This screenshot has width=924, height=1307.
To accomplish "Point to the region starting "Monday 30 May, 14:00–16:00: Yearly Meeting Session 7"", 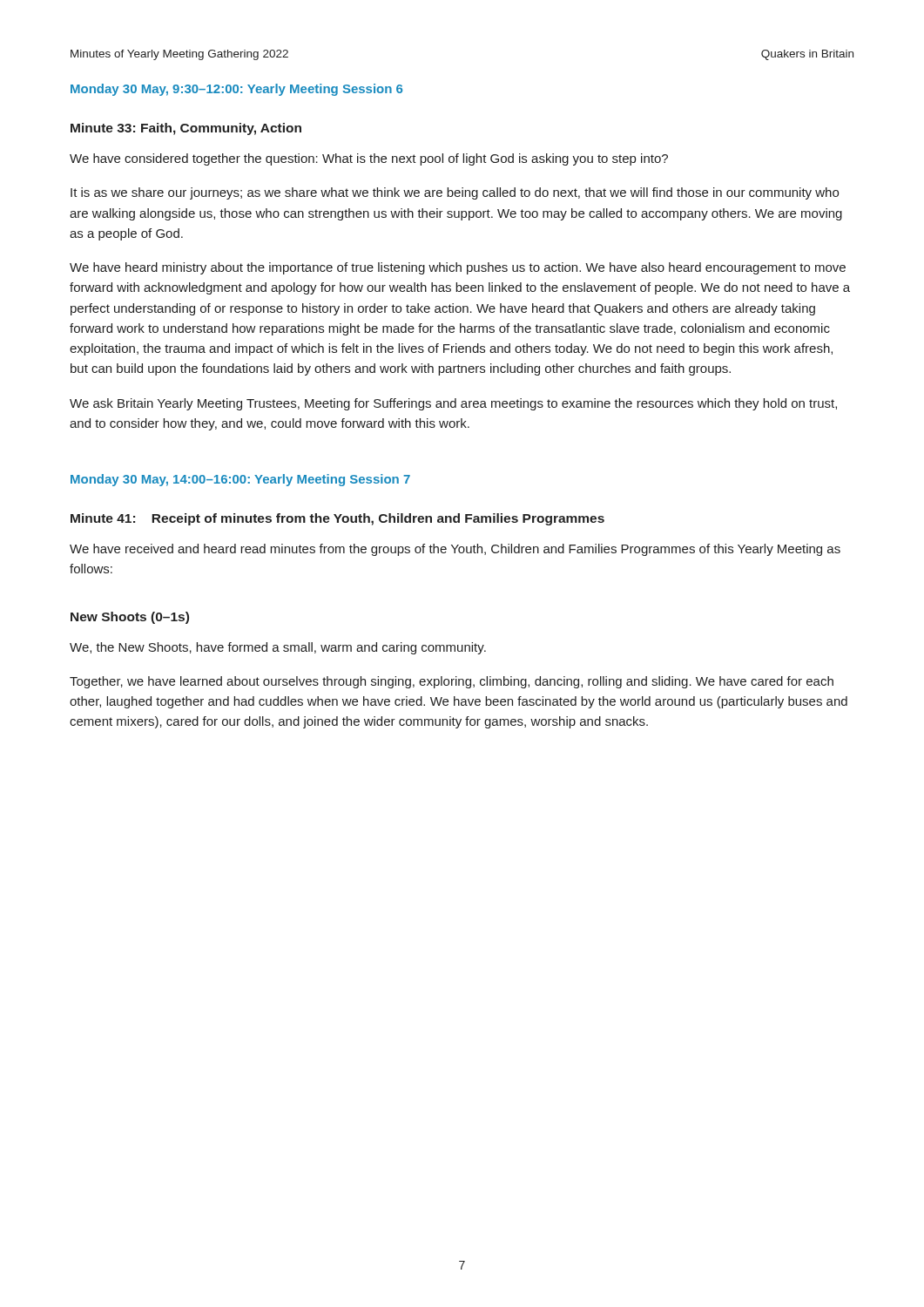I will tap(240, 479).
